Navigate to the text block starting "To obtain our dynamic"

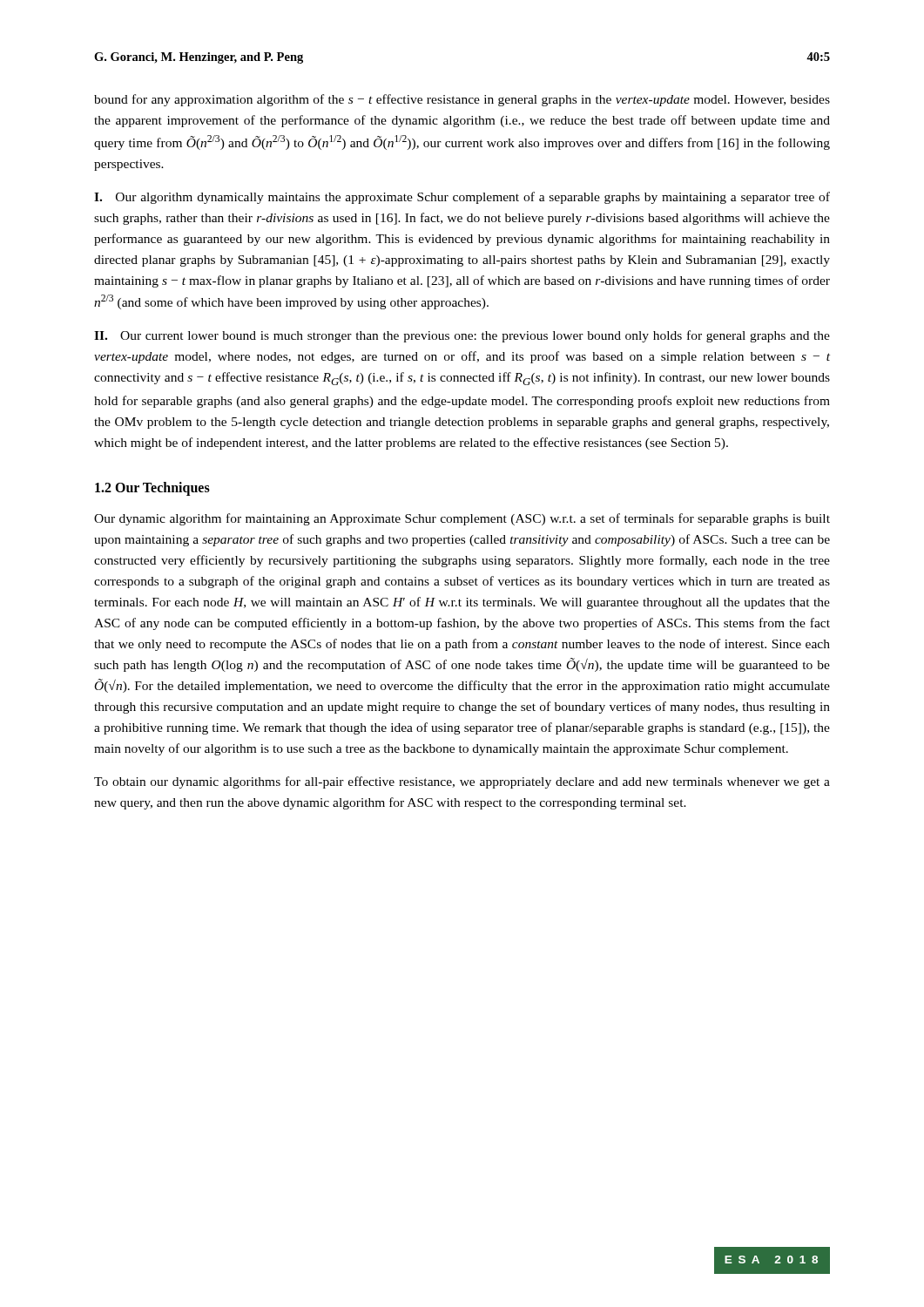462,792
